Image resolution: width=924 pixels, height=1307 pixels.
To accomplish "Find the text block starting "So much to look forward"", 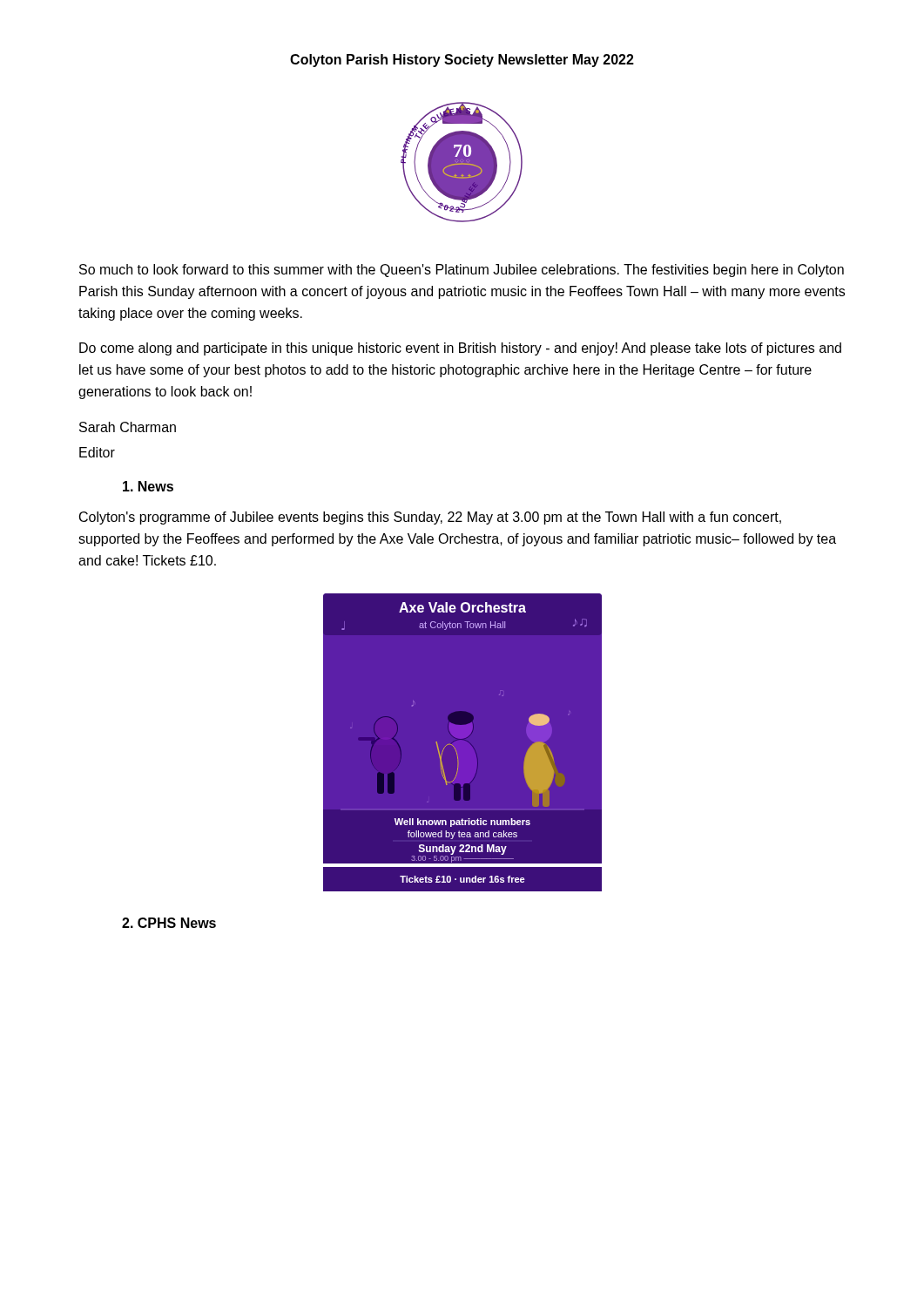I will (462, 291).
